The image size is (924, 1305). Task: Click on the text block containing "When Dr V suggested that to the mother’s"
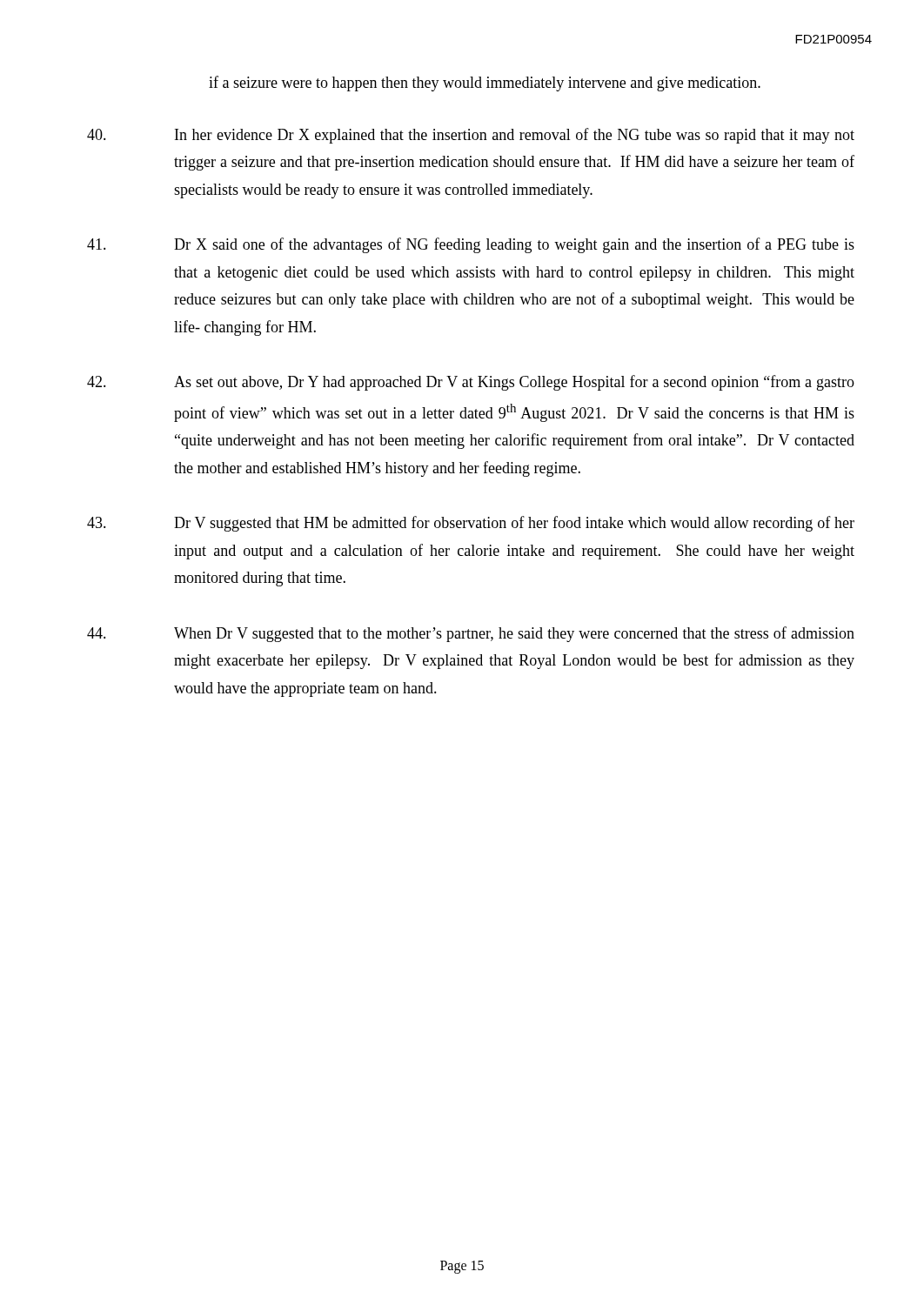coord(471,661)
